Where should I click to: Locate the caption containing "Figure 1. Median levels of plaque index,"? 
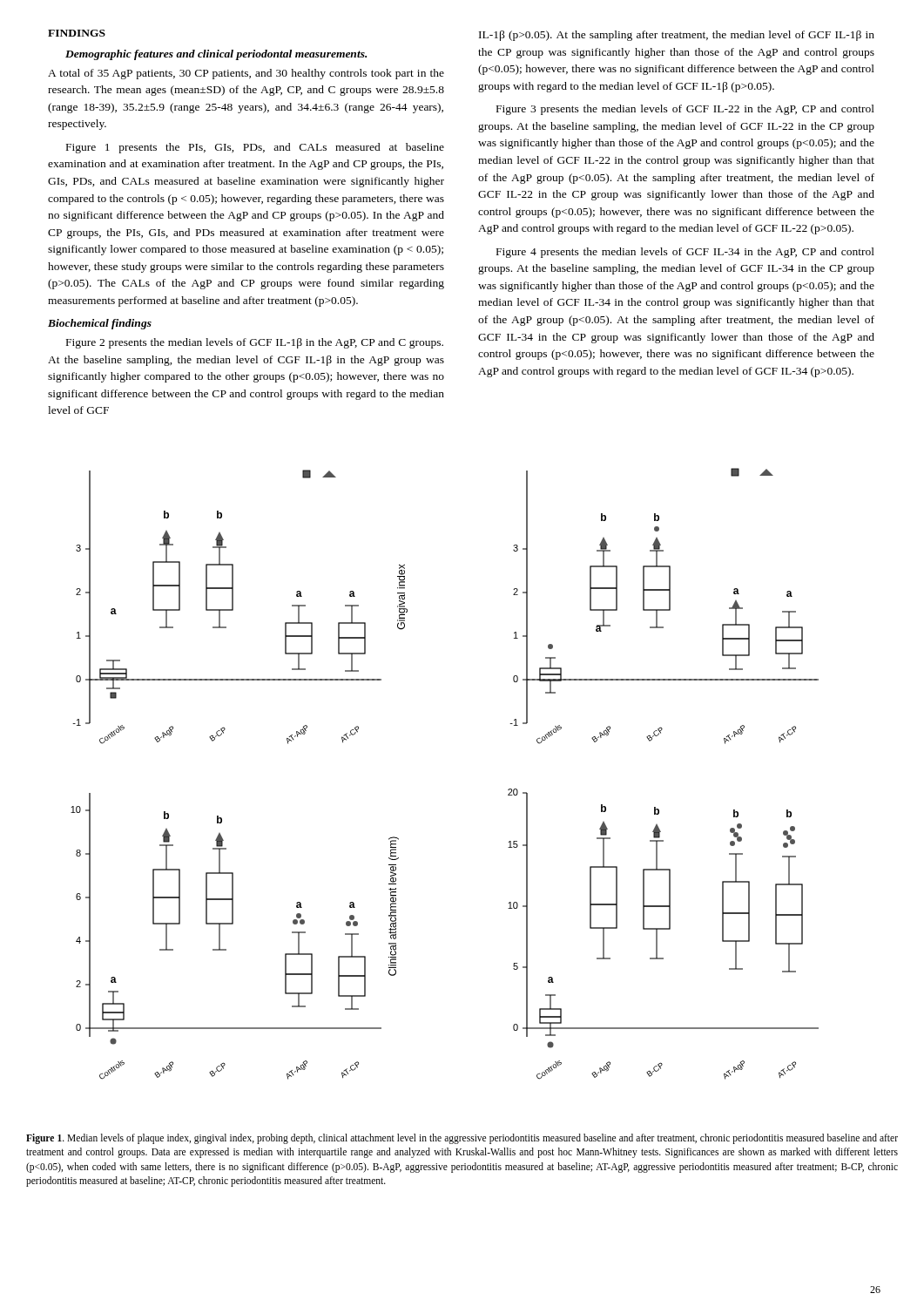(462, 1159)
